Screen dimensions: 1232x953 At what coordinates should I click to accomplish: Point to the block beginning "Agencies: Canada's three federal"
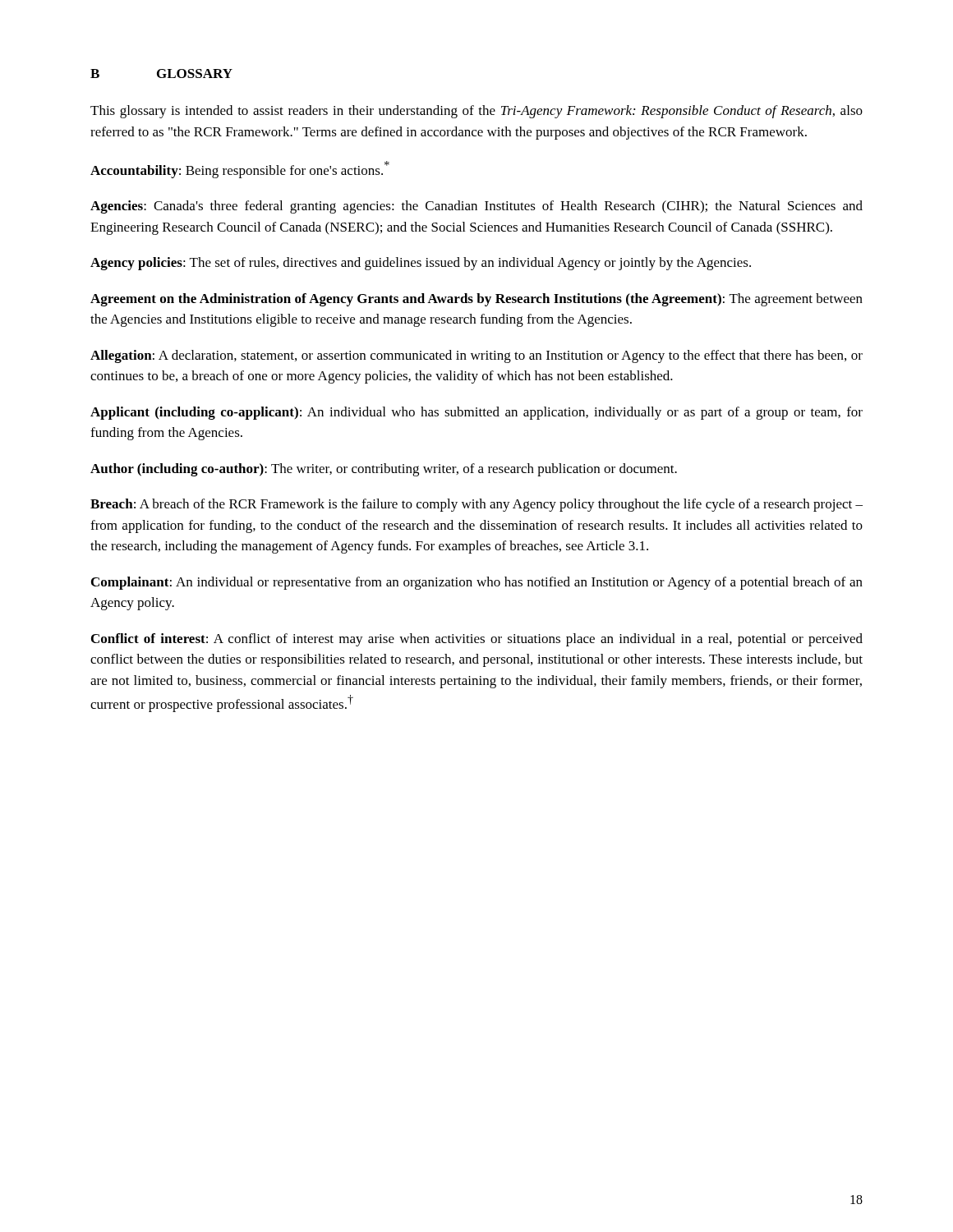[x=476, y=216]
